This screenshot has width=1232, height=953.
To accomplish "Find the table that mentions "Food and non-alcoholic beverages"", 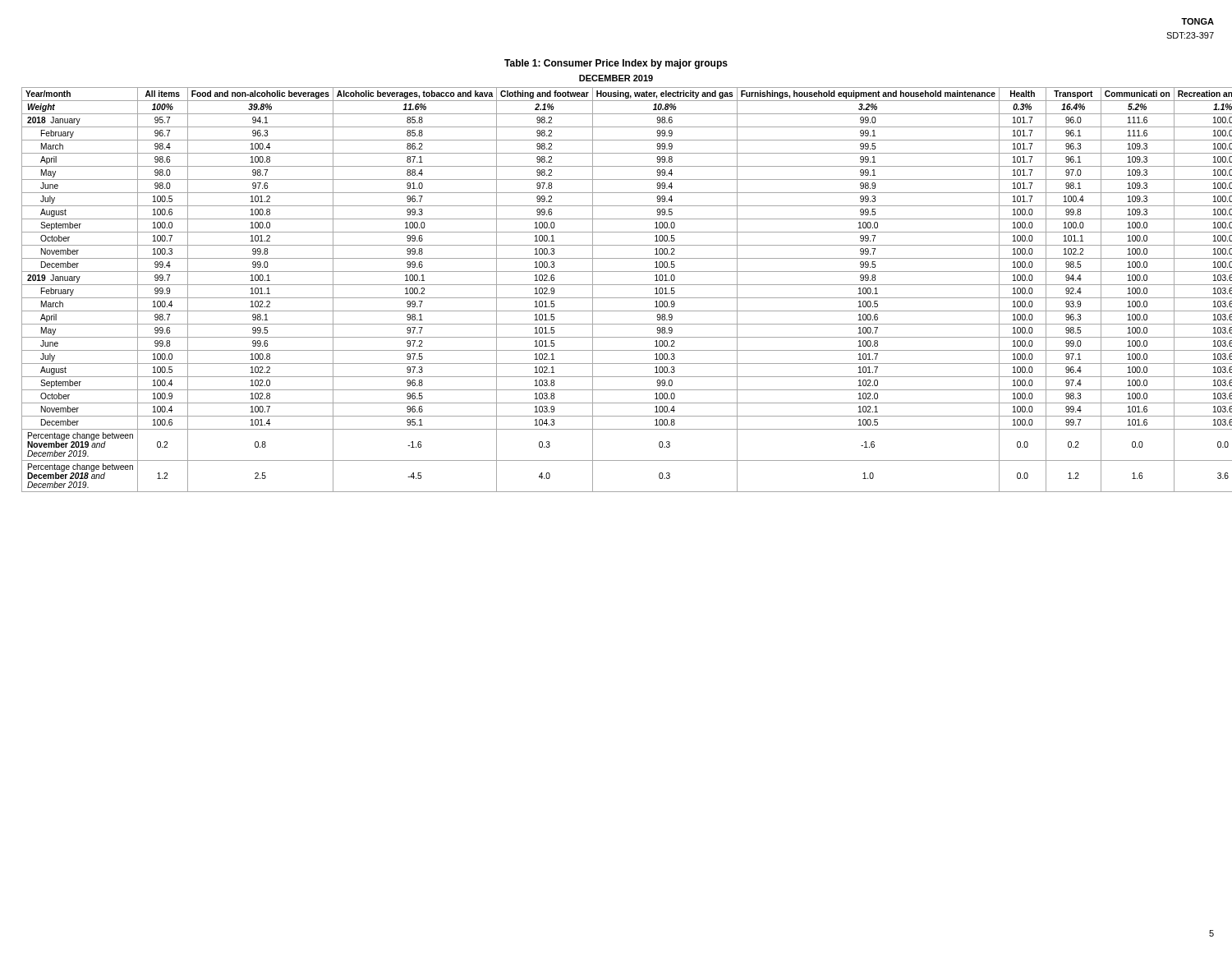I will 616,290.
